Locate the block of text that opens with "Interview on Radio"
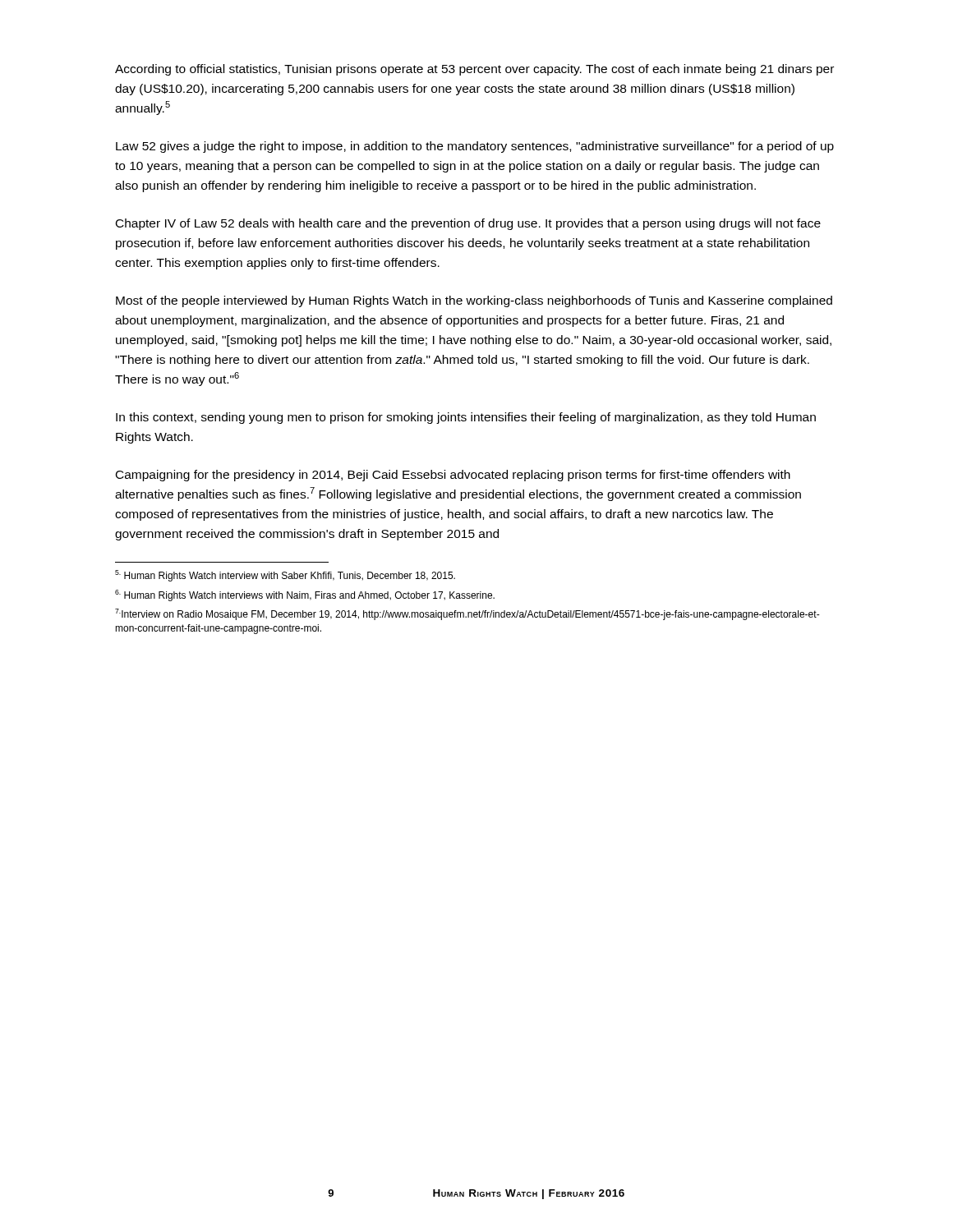 tap(467, 621)
